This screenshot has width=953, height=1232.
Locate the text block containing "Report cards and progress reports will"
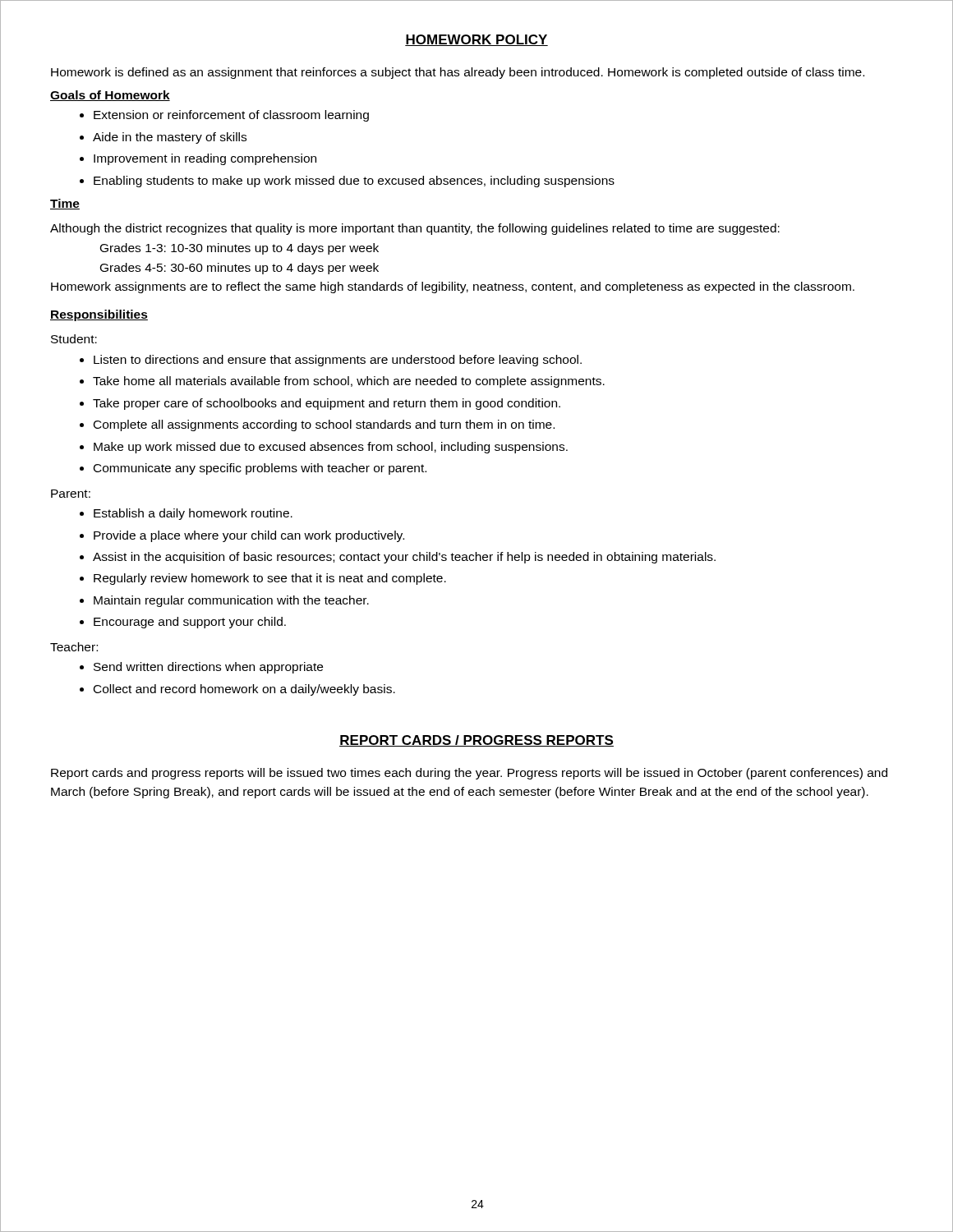tap(469, 782)
